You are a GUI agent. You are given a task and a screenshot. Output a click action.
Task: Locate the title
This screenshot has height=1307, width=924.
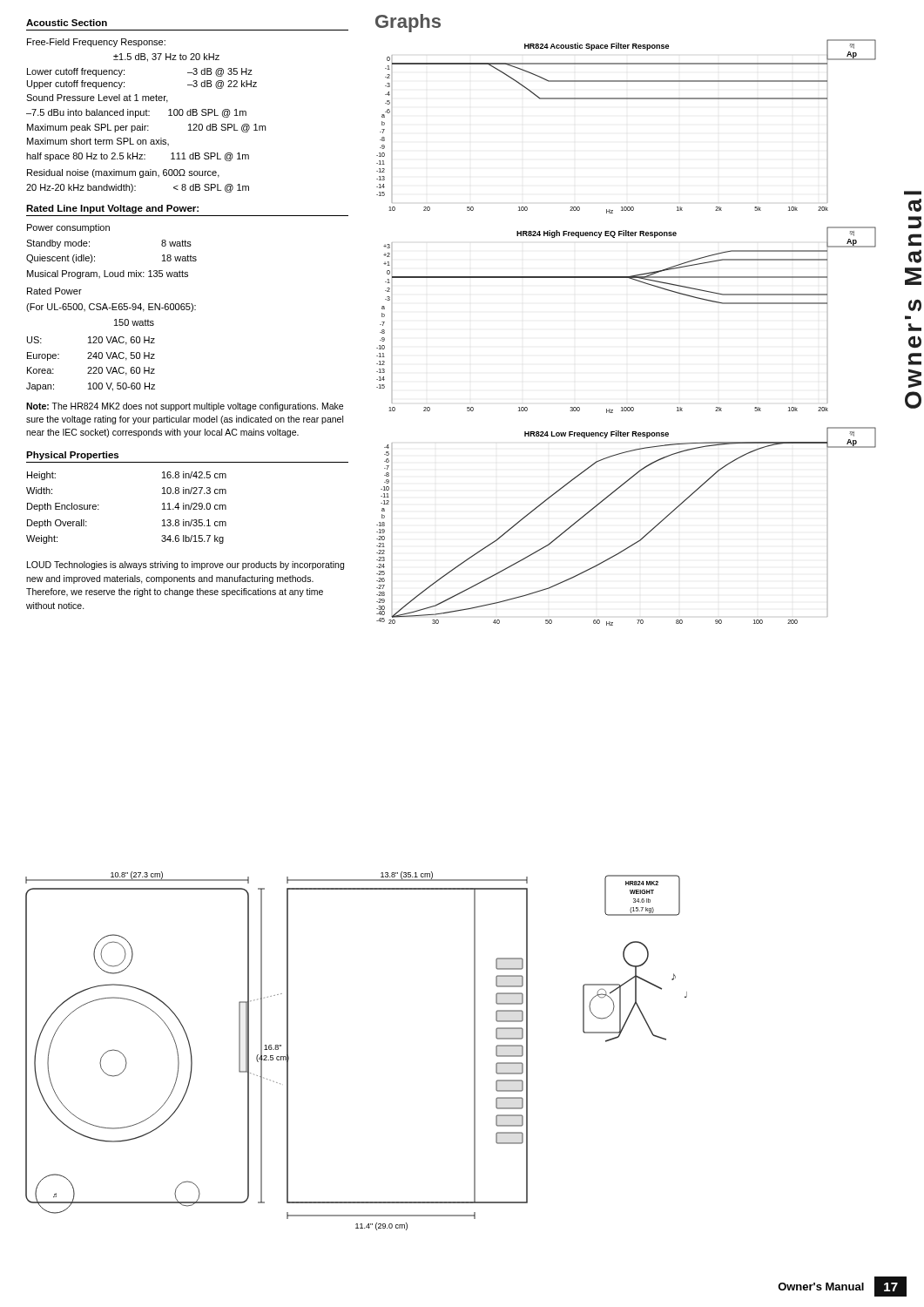point(408,21)
